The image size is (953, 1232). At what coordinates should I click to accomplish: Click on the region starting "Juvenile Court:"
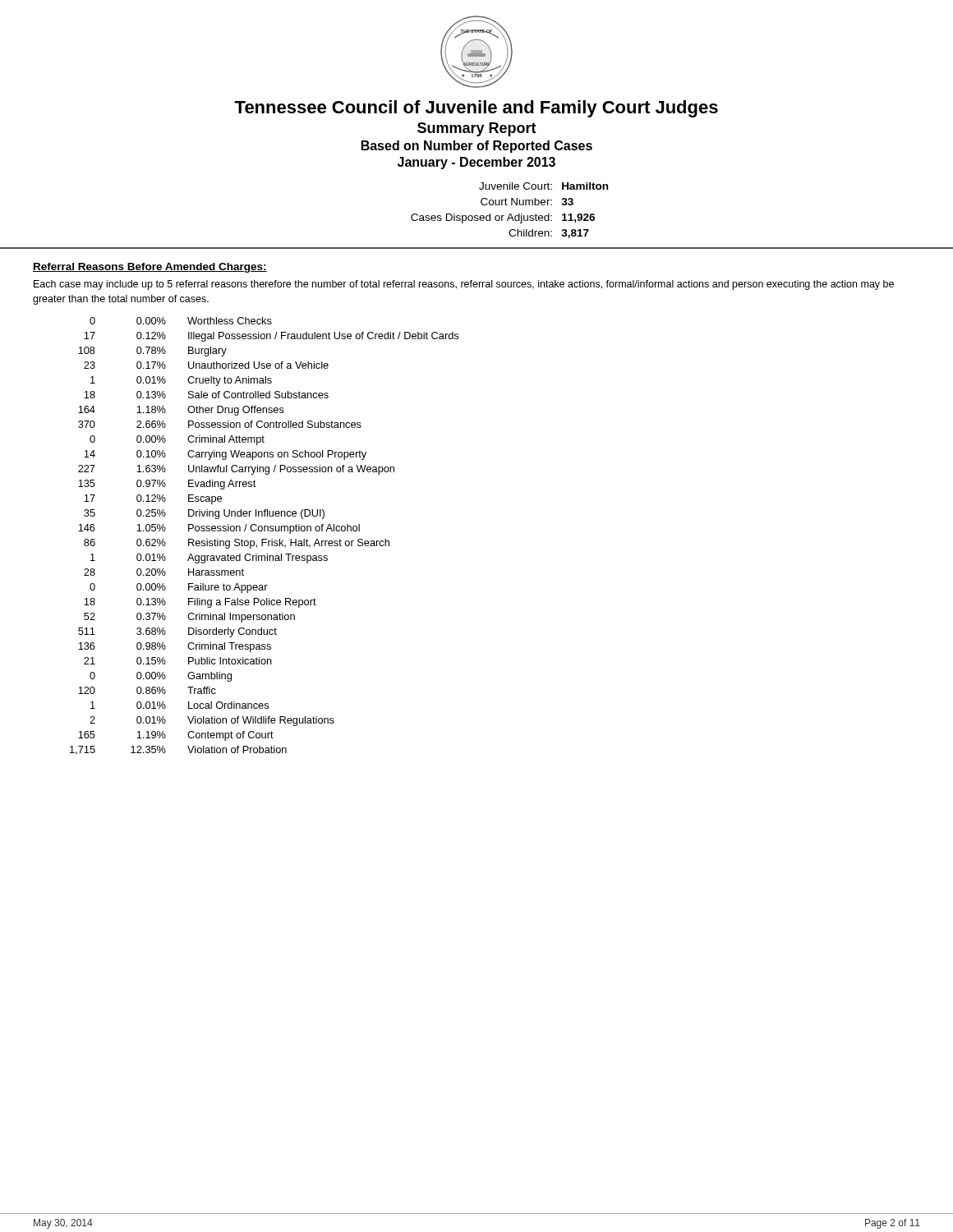(516, 186)
